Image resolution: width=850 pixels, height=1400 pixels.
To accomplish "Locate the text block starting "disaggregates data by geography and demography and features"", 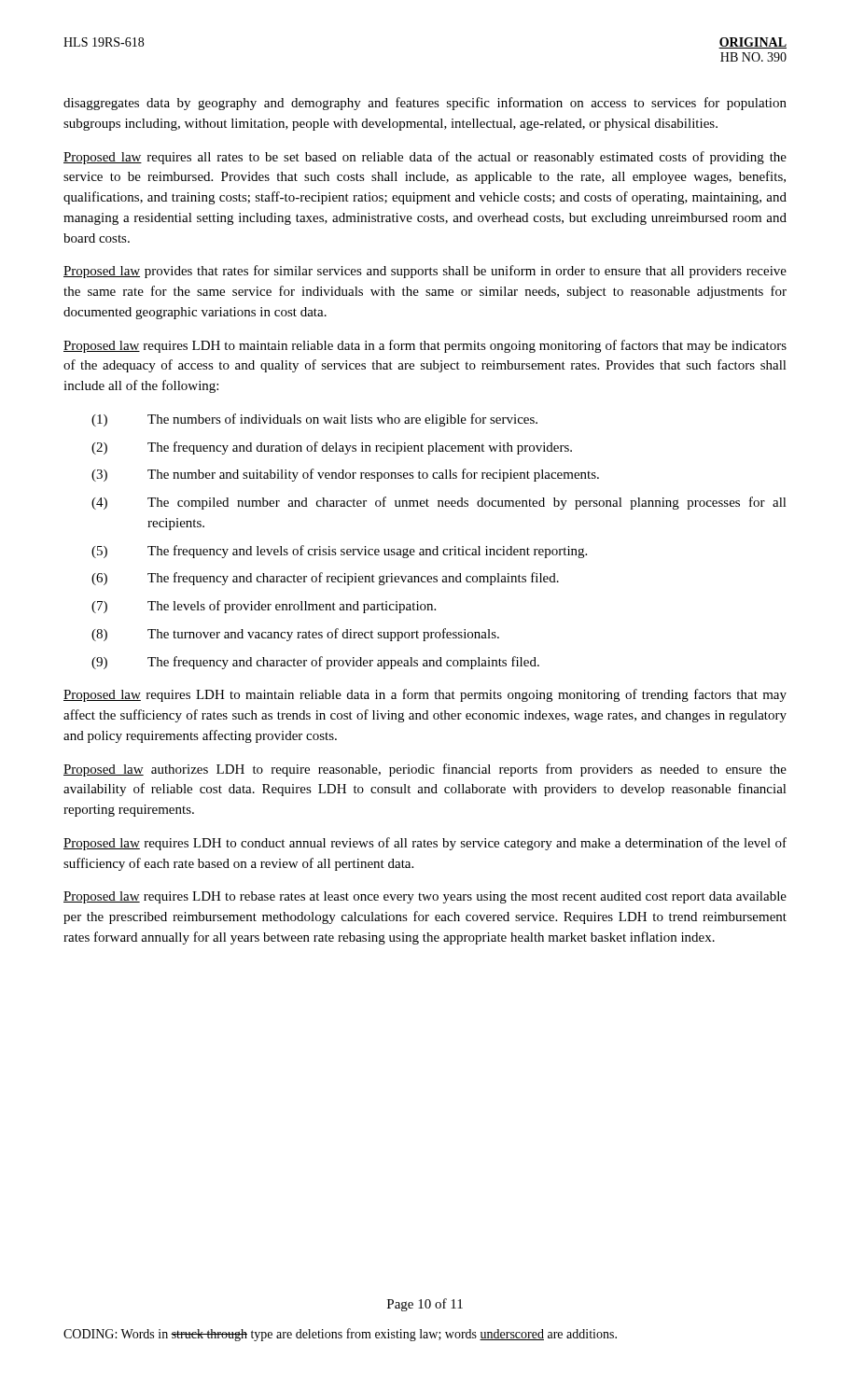I will (x=425, y=114).
